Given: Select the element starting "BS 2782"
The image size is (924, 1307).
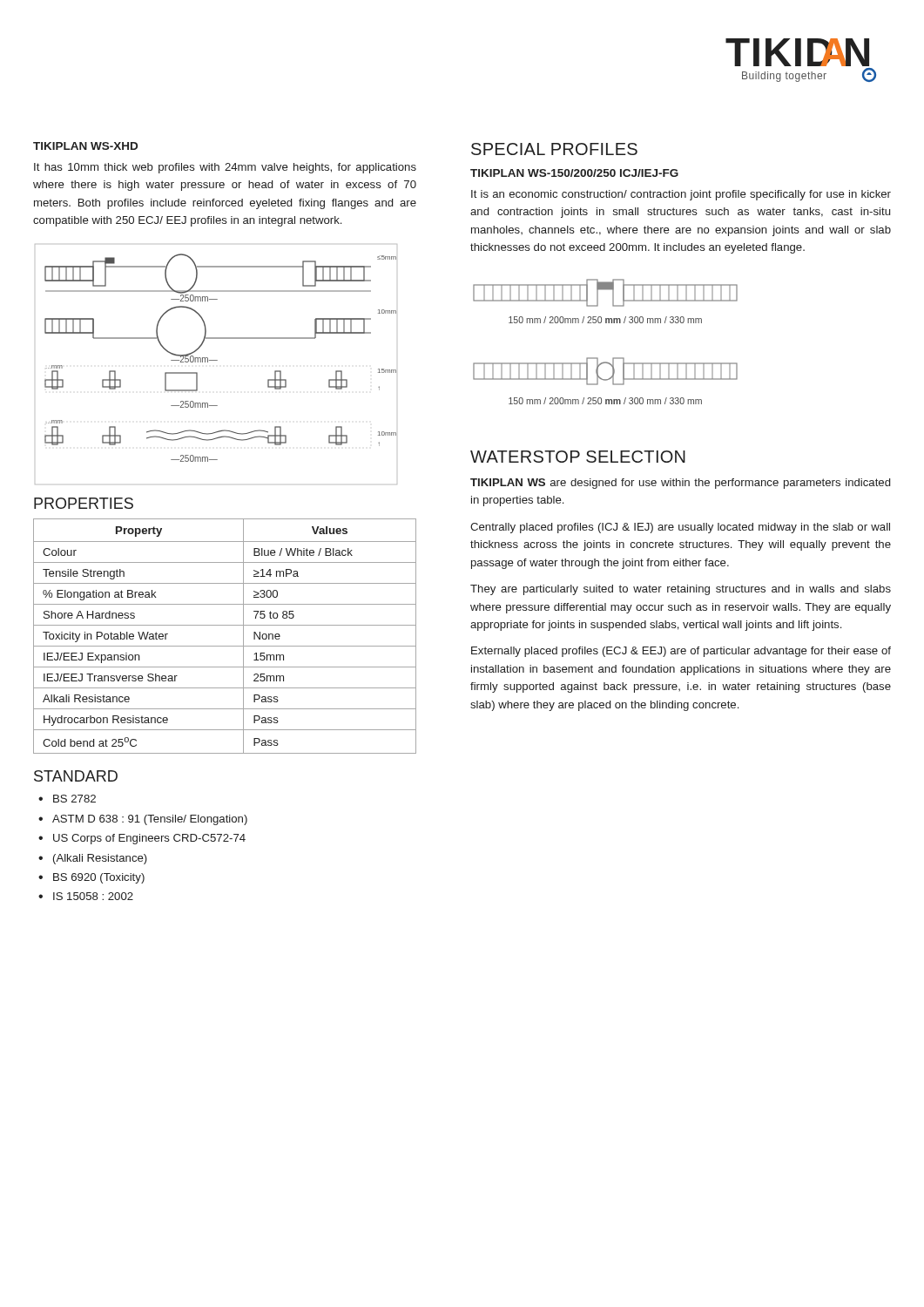Looking at the screenshot, I should [x=74, y=799].
